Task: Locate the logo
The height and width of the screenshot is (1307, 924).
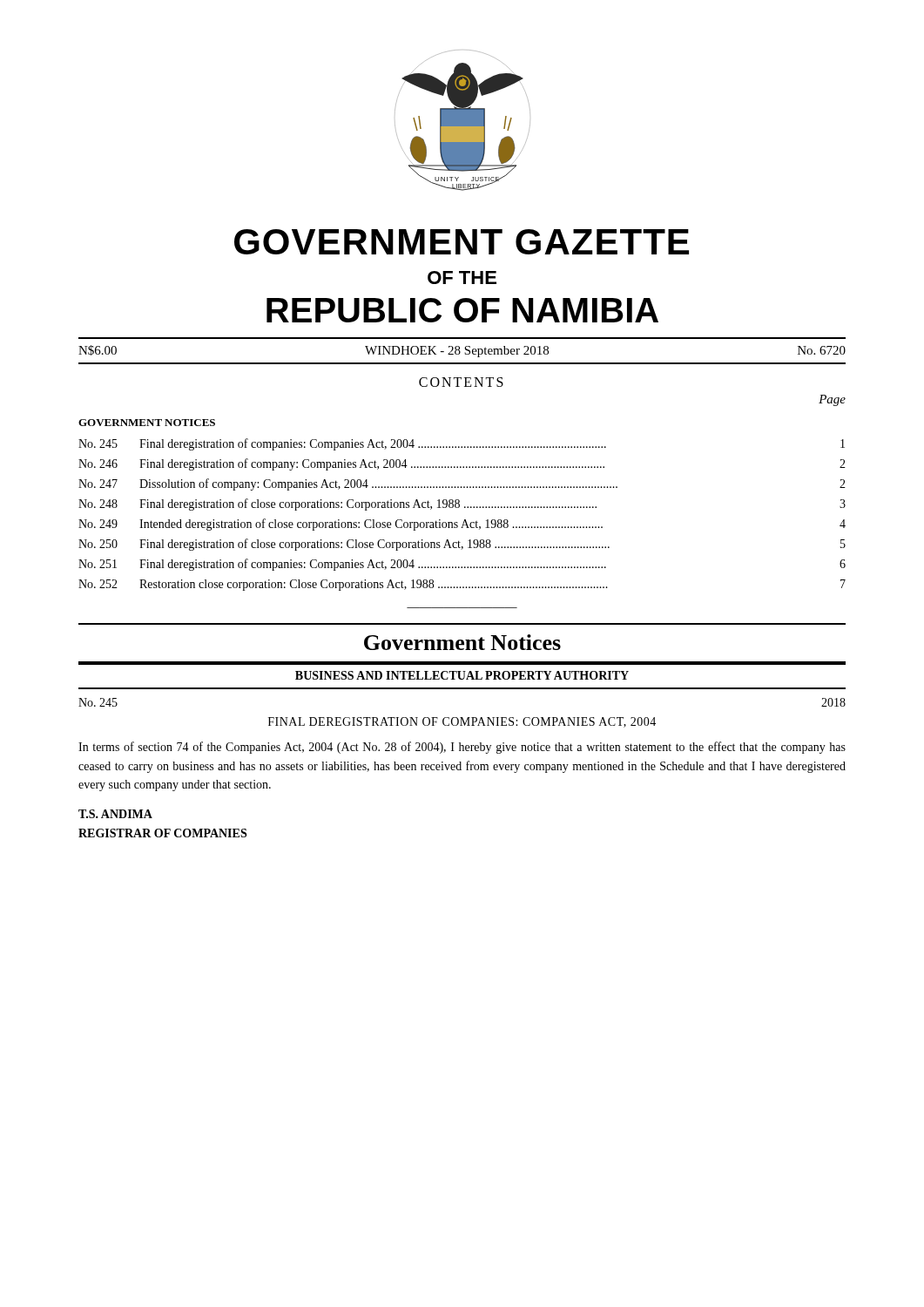Action: click(462, 106)
